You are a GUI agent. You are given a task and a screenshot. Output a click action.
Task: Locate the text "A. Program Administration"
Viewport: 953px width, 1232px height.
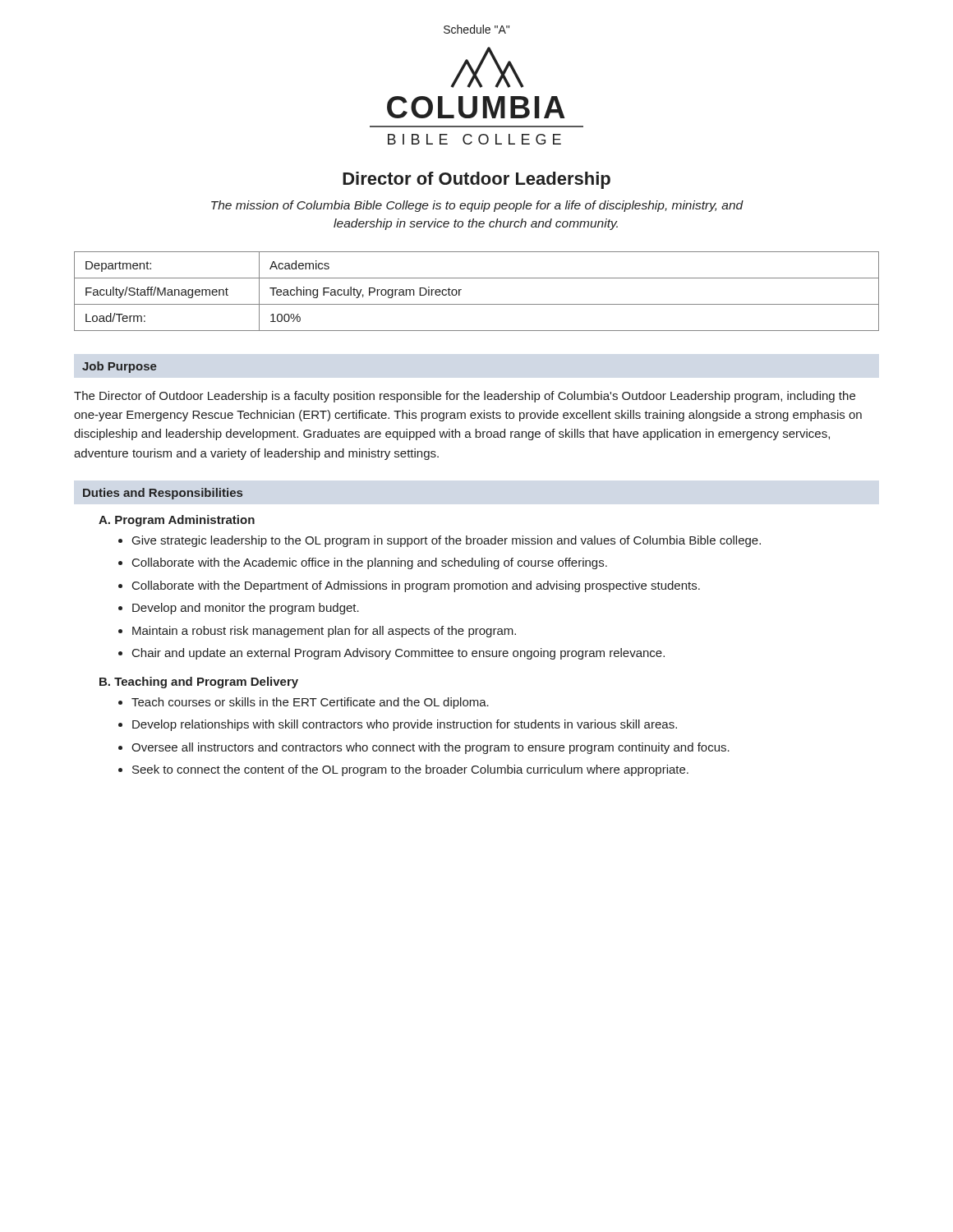click(177, 519)
